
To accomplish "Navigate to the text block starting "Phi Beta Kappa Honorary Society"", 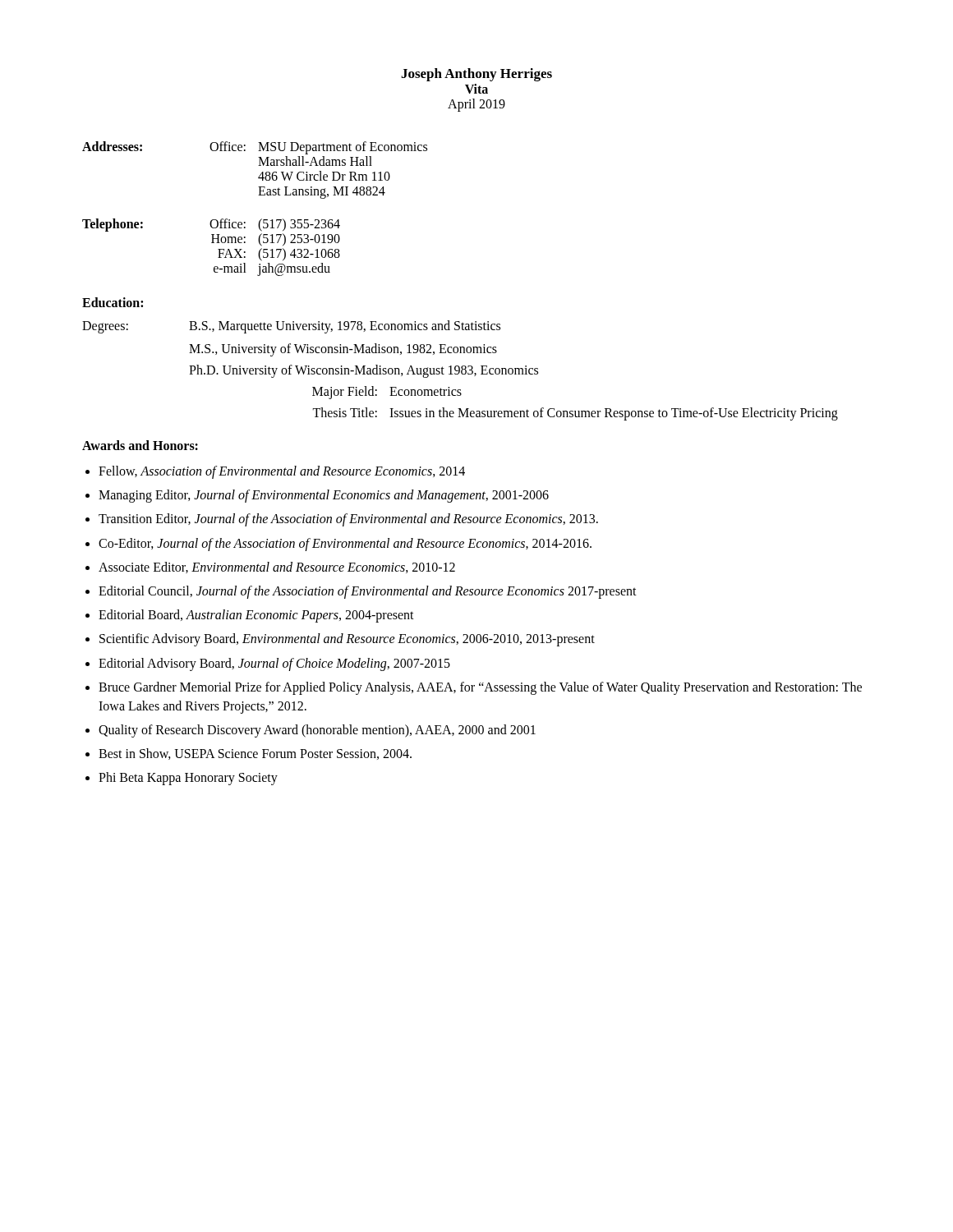I will click(x=188, y=778).
